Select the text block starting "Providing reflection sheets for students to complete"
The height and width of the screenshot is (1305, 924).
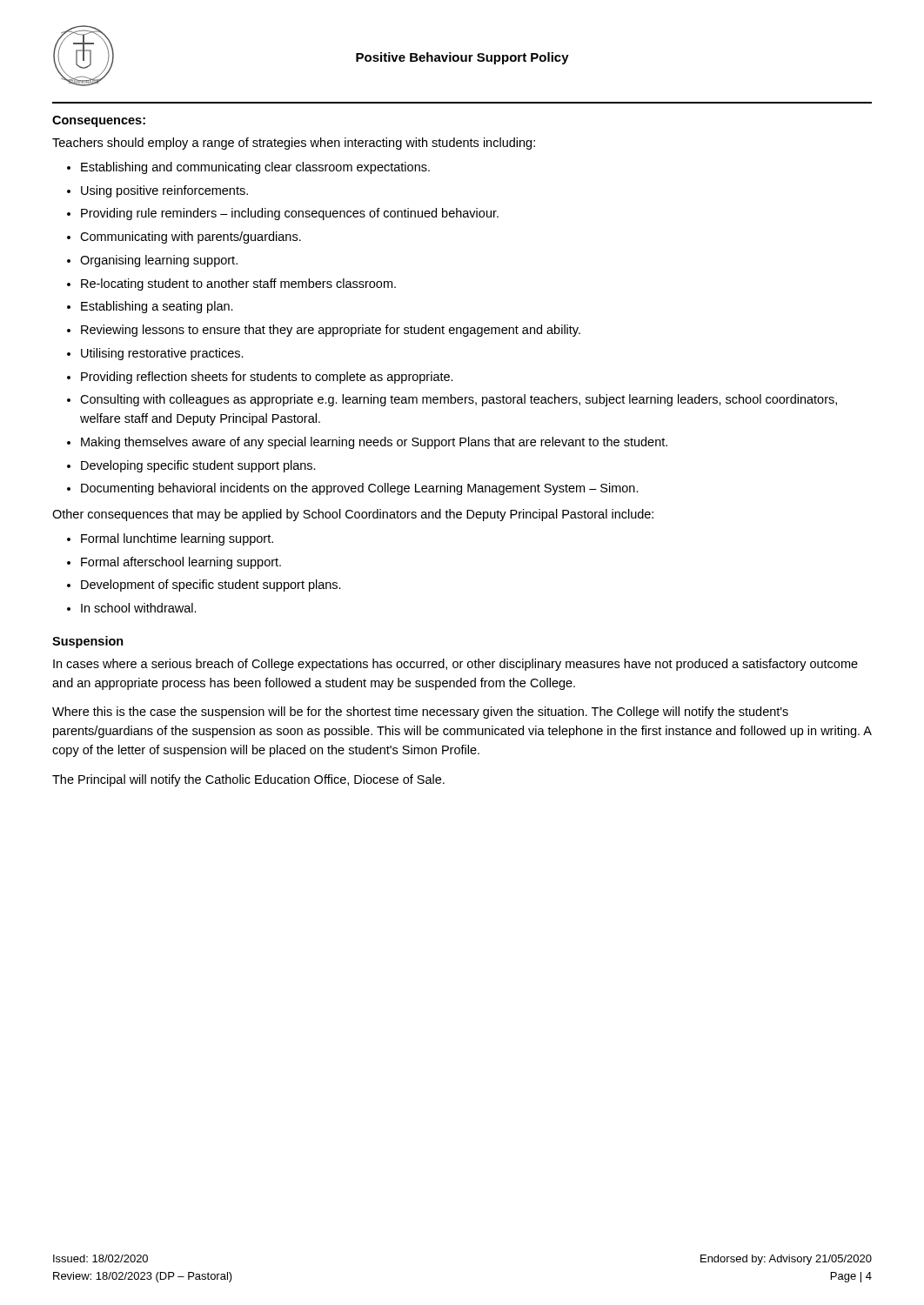267,376
